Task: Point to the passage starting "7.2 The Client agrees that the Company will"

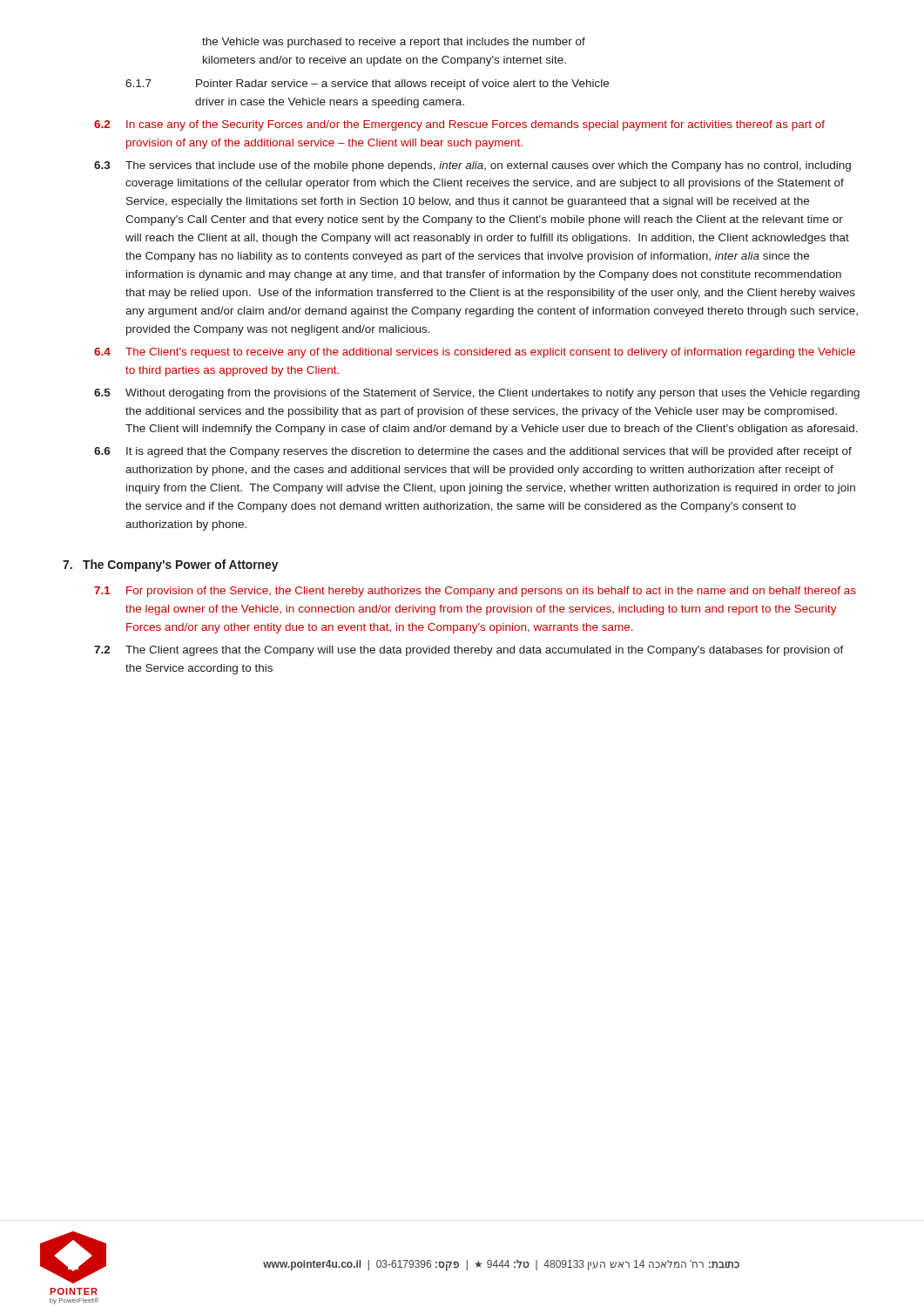Action: pos(478,659)
